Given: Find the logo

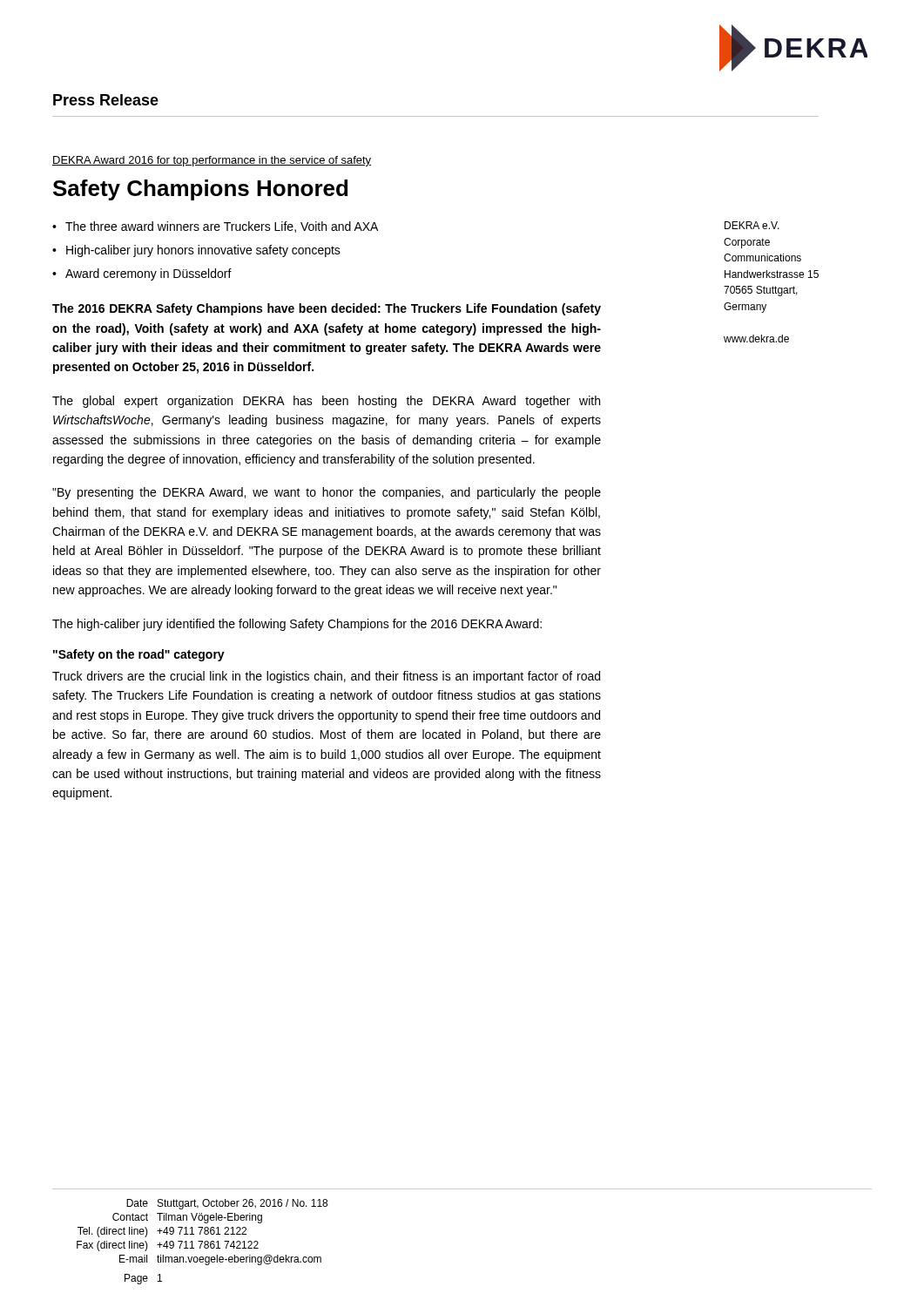Looking at the screenshot, I should click(798, 48).
